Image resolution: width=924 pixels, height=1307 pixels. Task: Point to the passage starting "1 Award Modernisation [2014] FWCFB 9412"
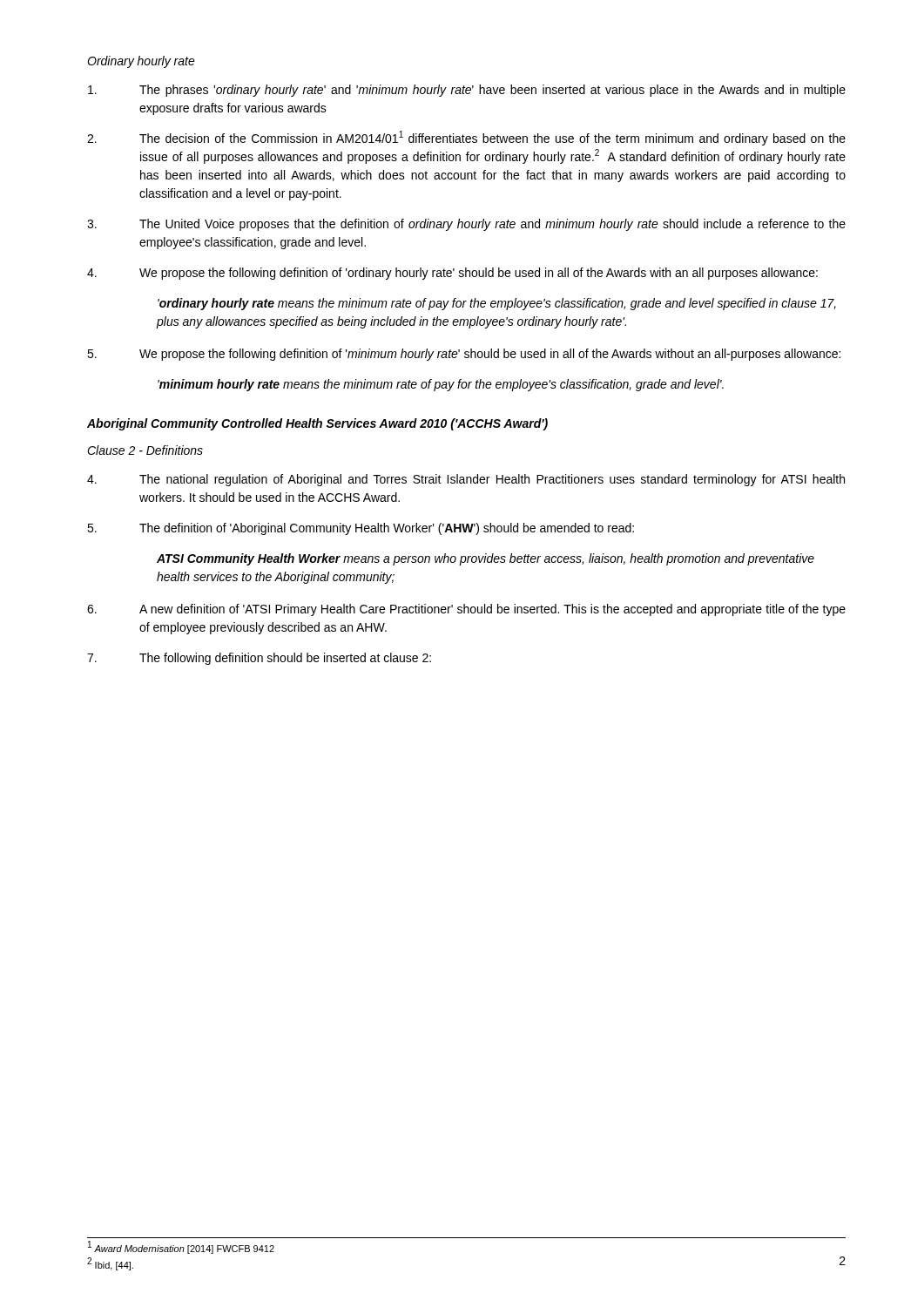(181, 1248)
